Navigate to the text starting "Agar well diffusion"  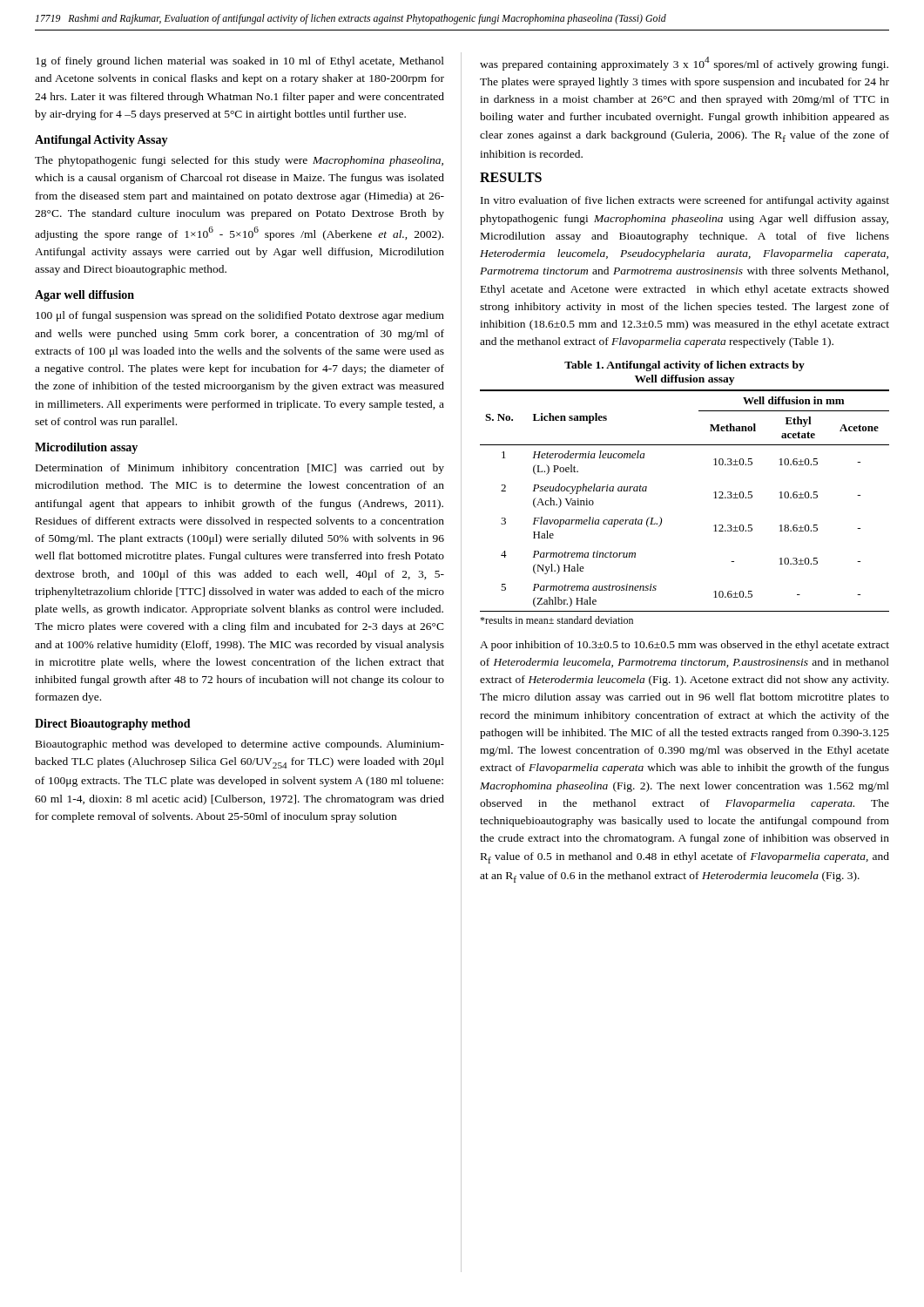tap(84, 295)
